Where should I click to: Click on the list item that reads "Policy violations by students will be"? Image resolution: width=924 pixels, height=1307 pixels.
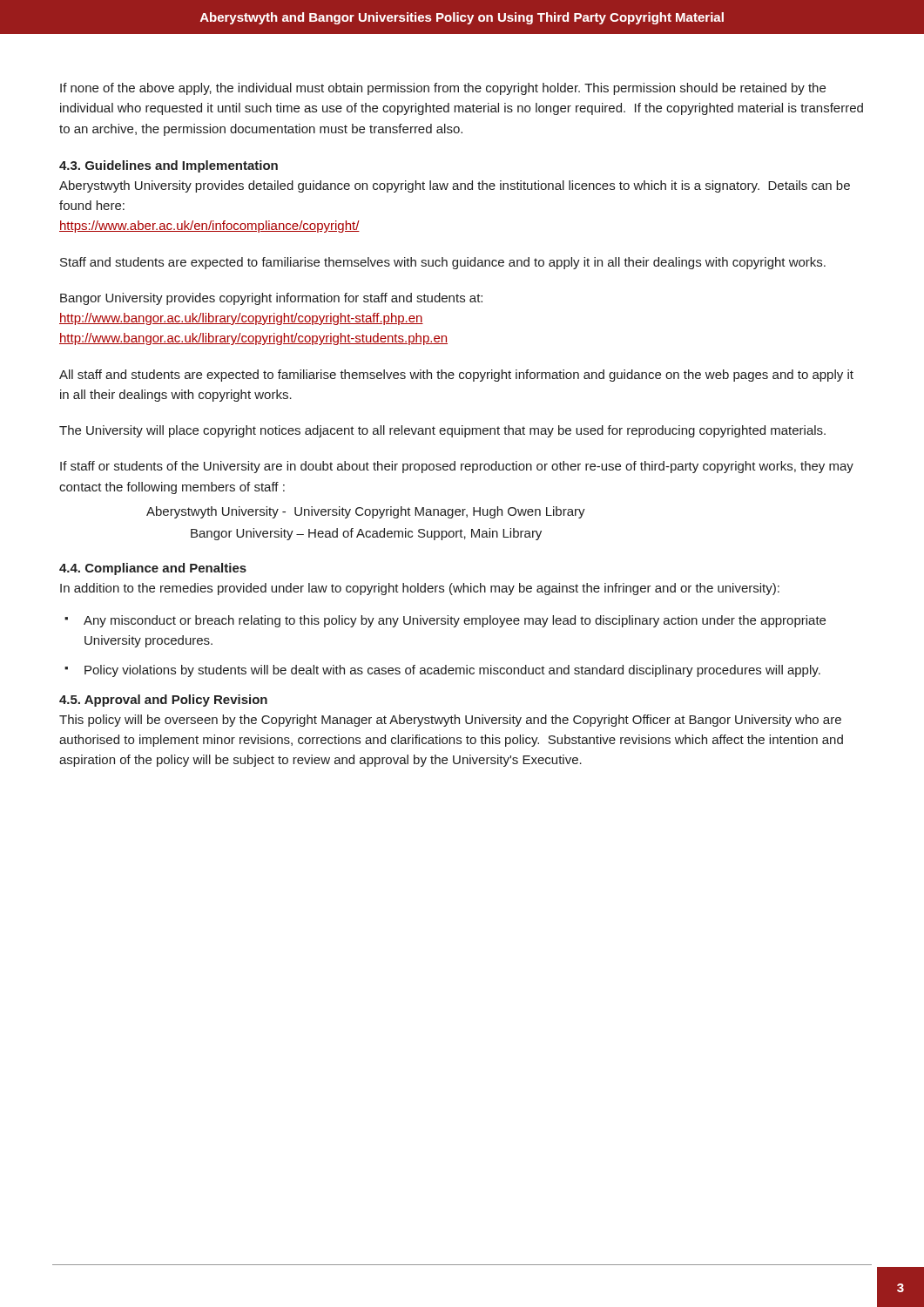click(452, 669)
